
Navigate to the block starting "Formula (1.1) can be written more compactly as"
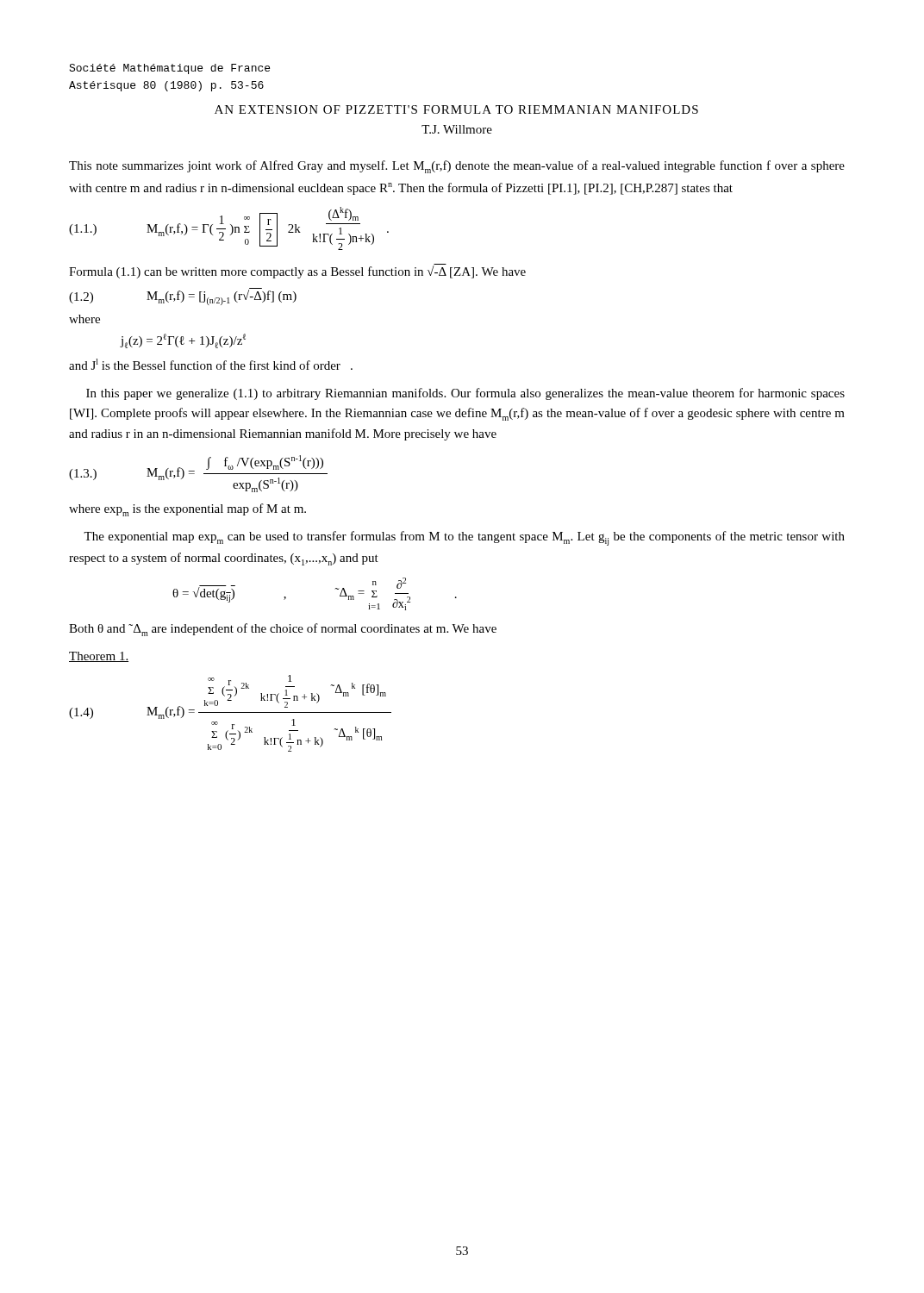(x=297, y=272)
